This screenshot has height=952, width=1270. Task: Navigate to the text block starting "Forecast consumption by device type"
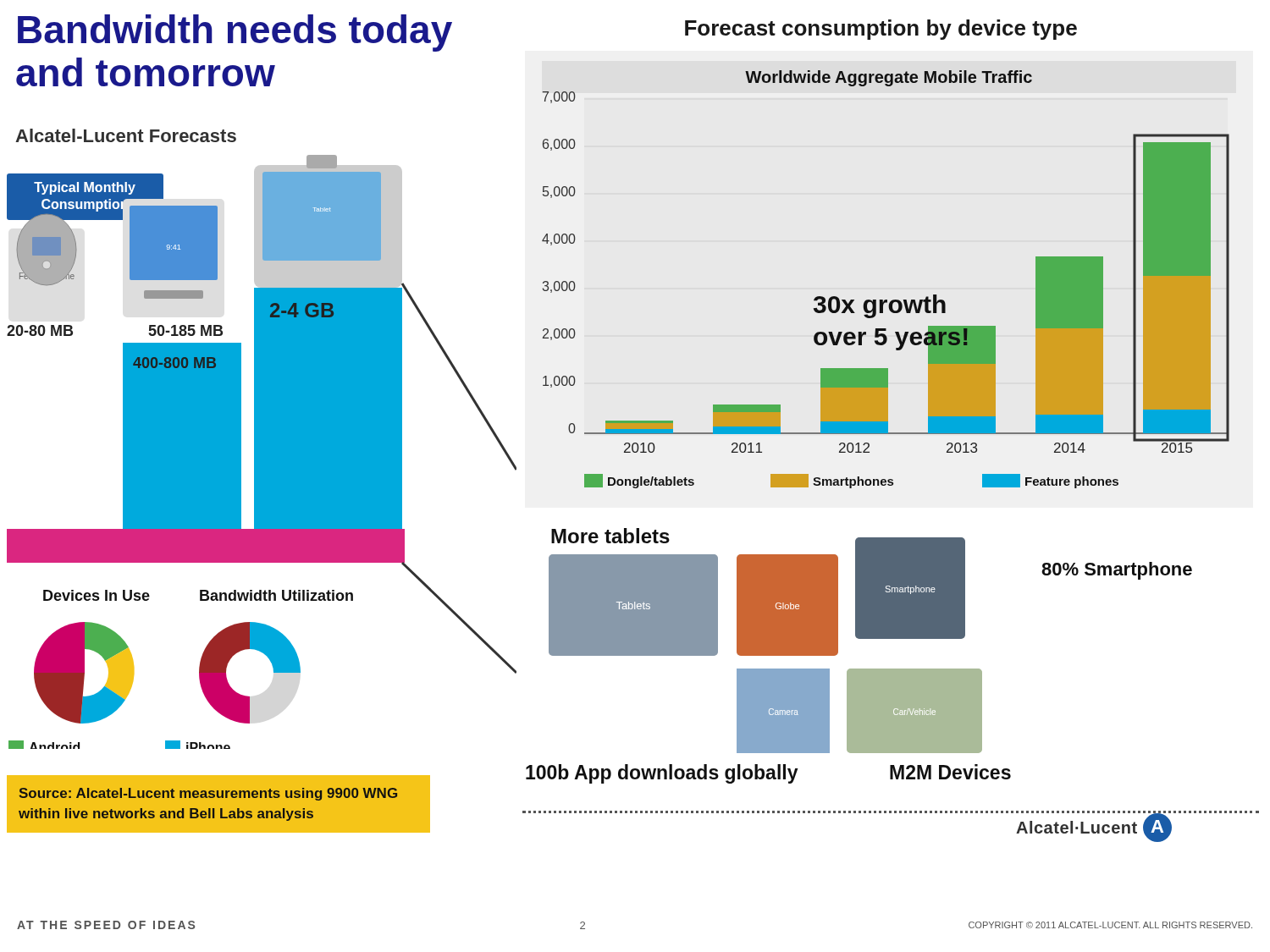[880, 28]
